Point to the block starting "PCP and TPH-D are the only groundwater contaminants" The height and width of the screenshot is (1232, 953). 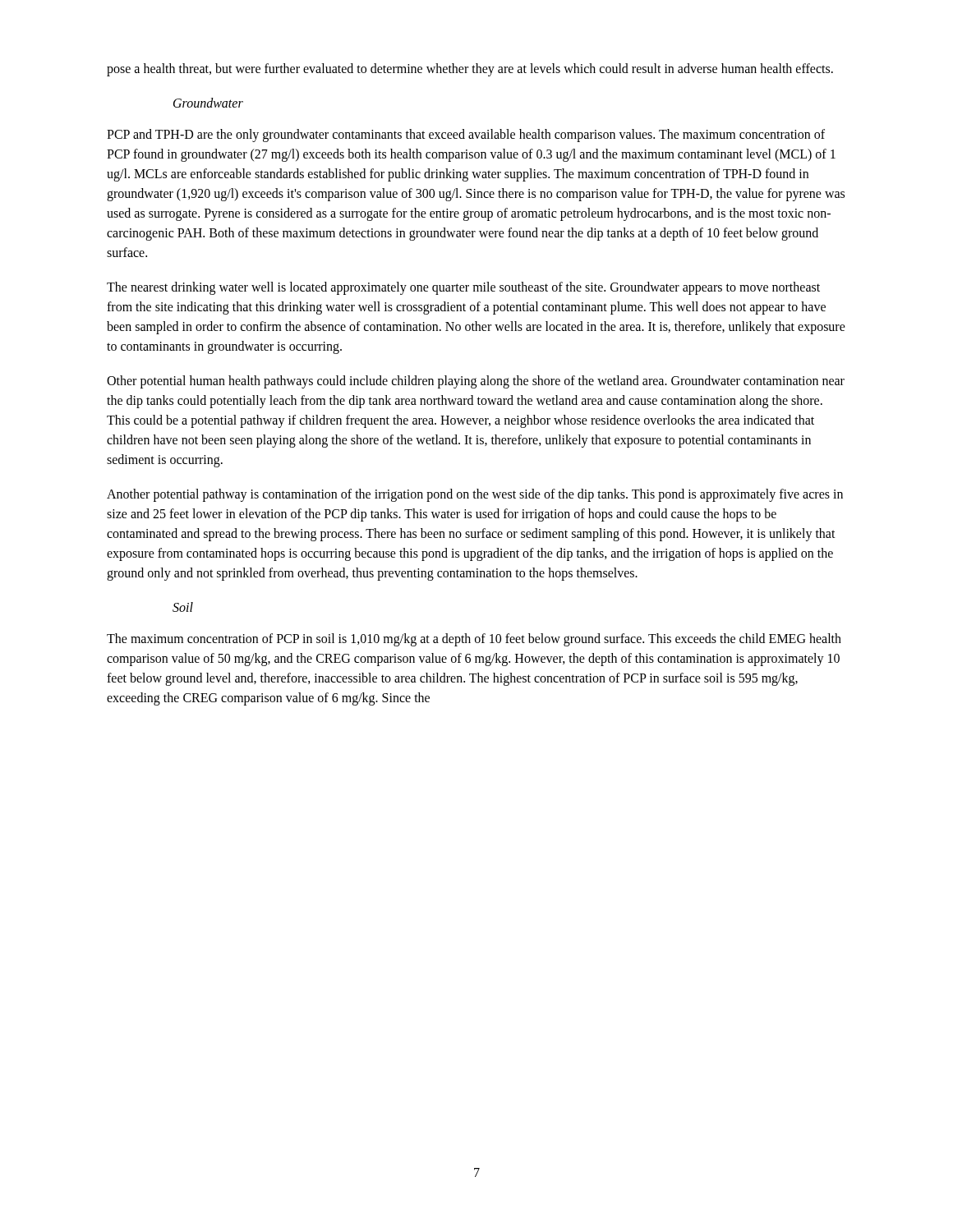click(476, 193)
